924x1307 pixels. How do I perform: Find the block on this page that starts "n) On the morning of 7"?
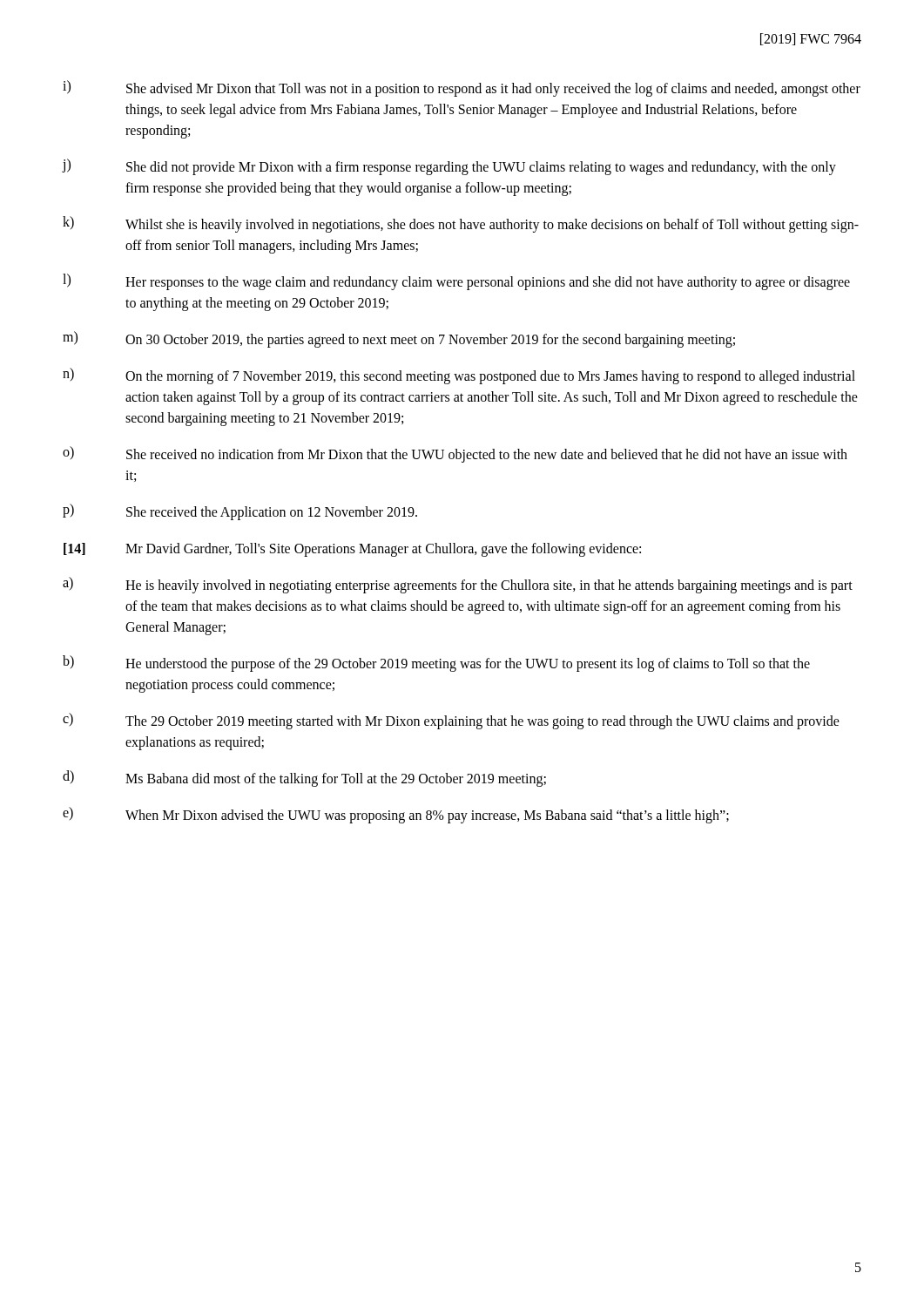point(462,397)
